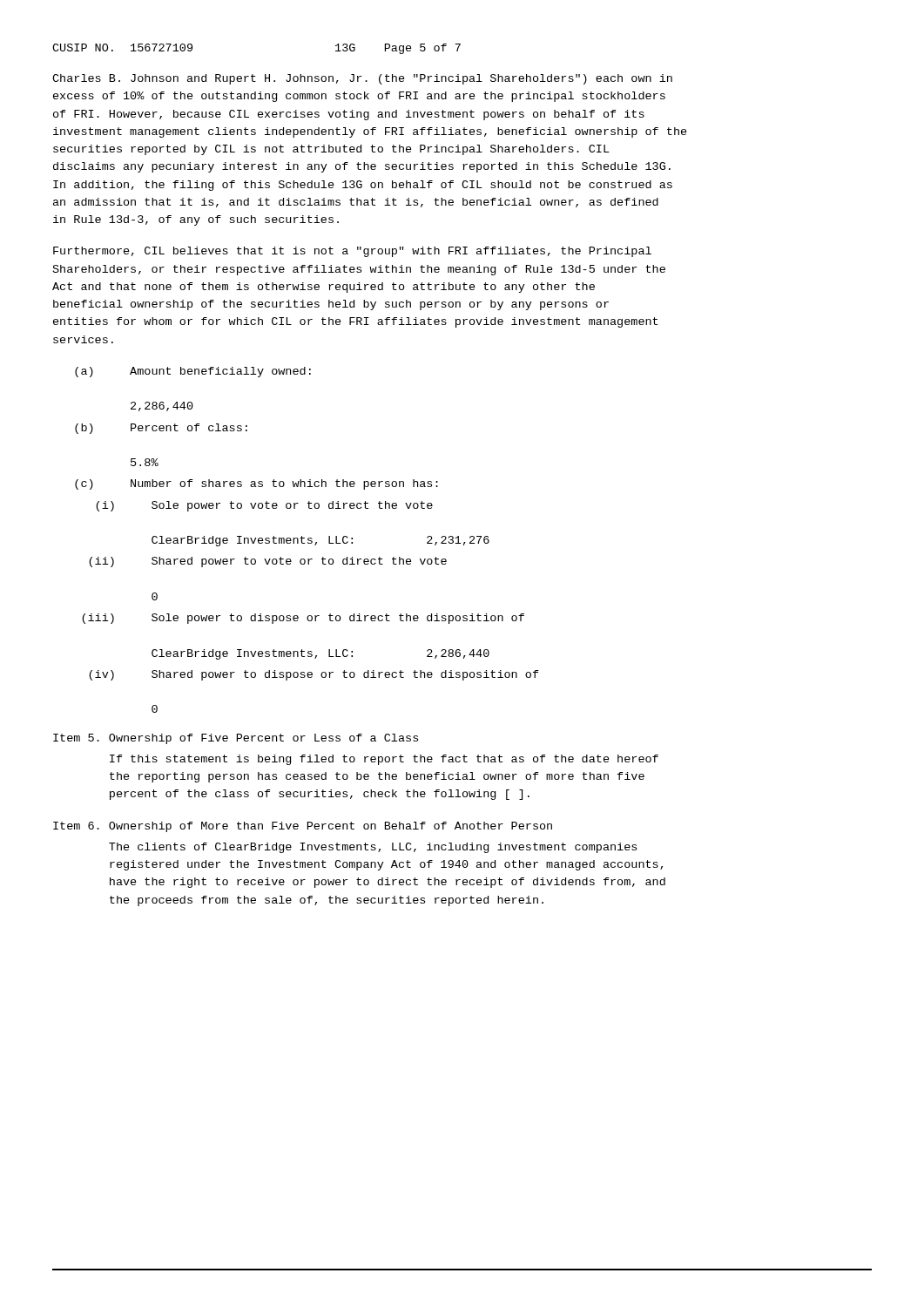Screen dimensions: 1307x924
Task: Click on the block starting "If this statement is being filed"
Action: click(356, 777)
